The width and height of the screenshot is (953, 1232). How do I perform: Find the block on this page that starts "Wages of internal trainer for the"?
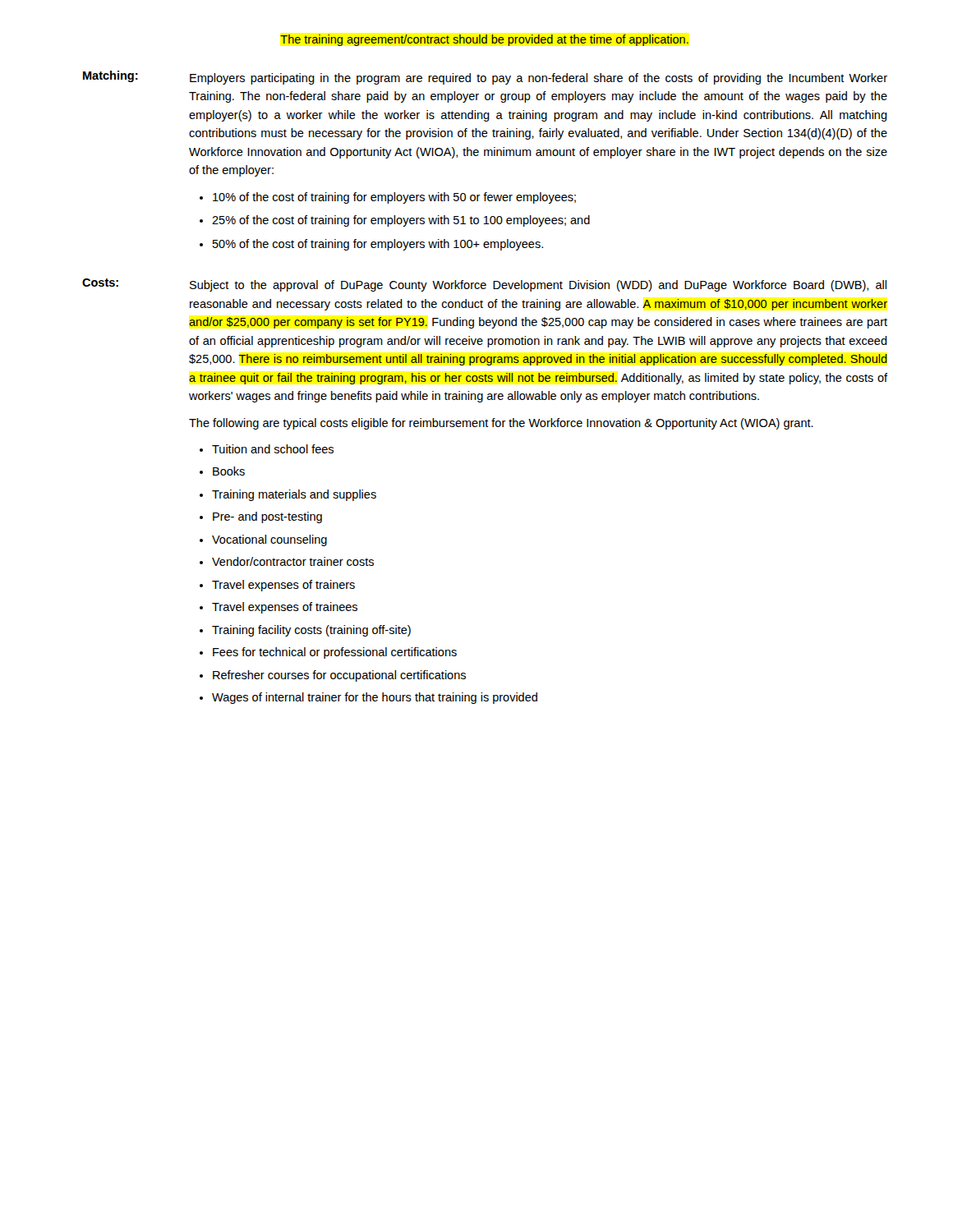pyautogui.click(x=375, y=697)
